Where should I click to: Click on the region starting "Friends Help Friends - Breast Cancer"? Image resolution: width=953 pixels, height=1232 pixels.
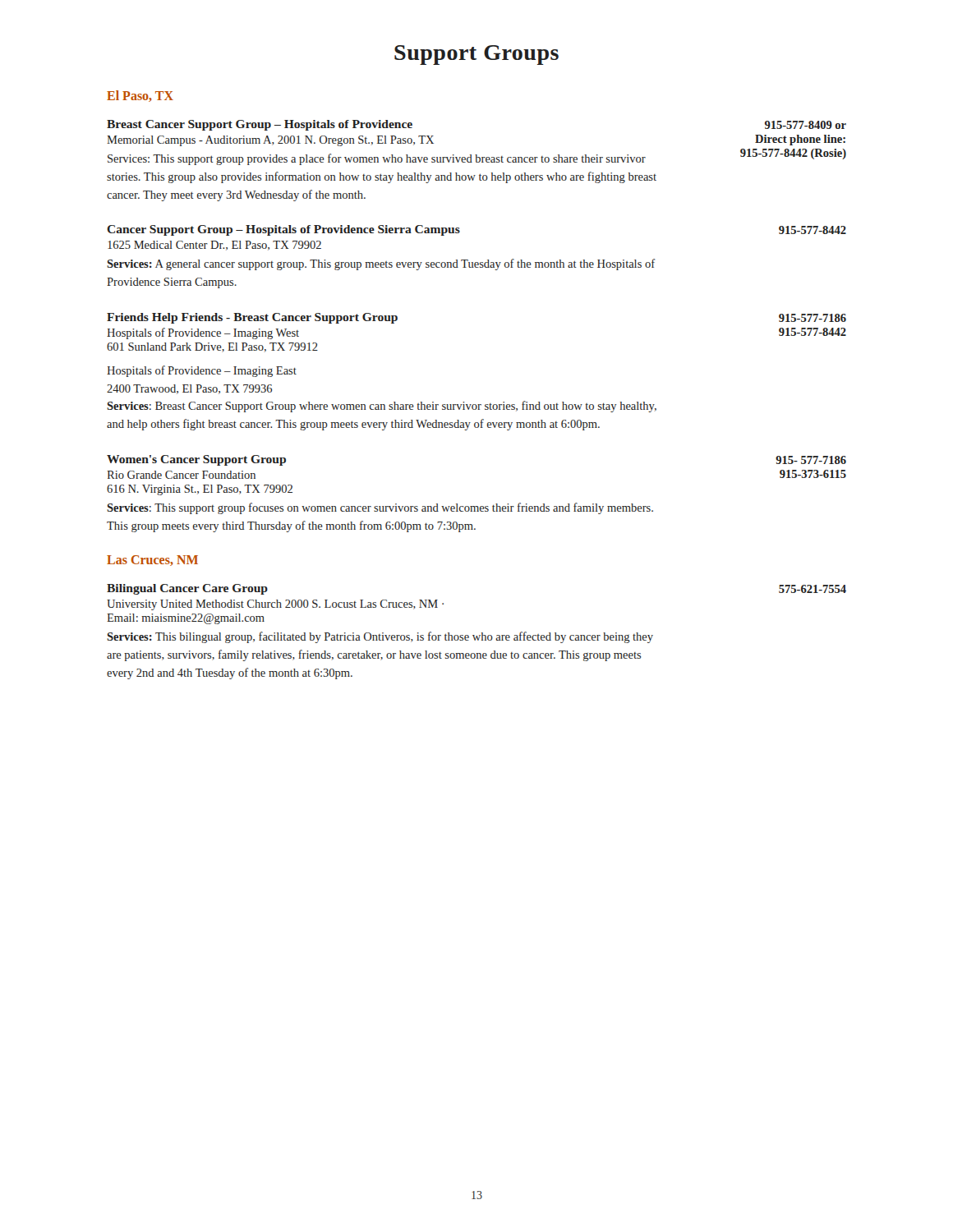251,318
